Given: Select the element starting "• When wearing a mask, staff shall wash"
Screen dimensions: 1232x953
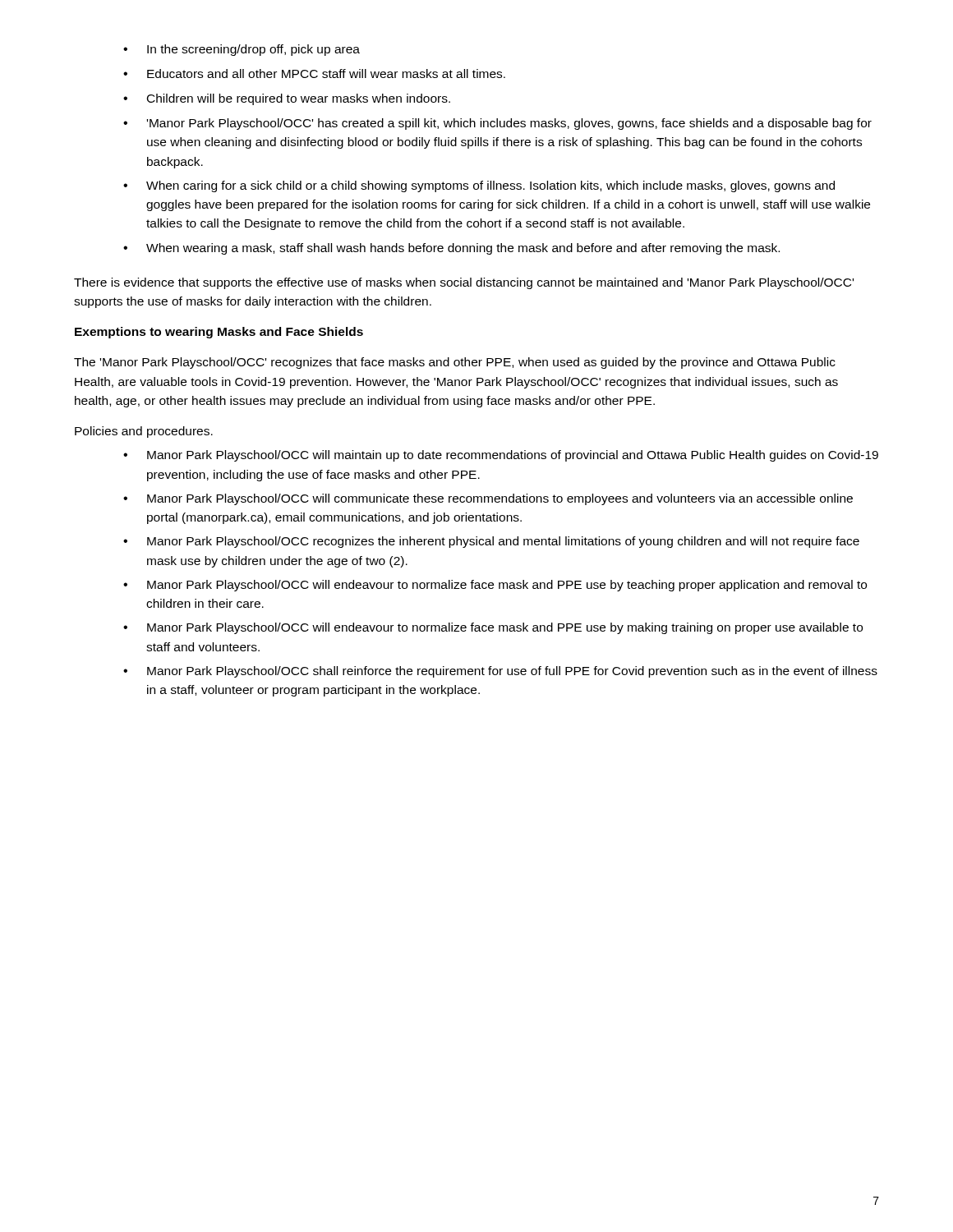Looking at the screenshot, I should (501, 248).
